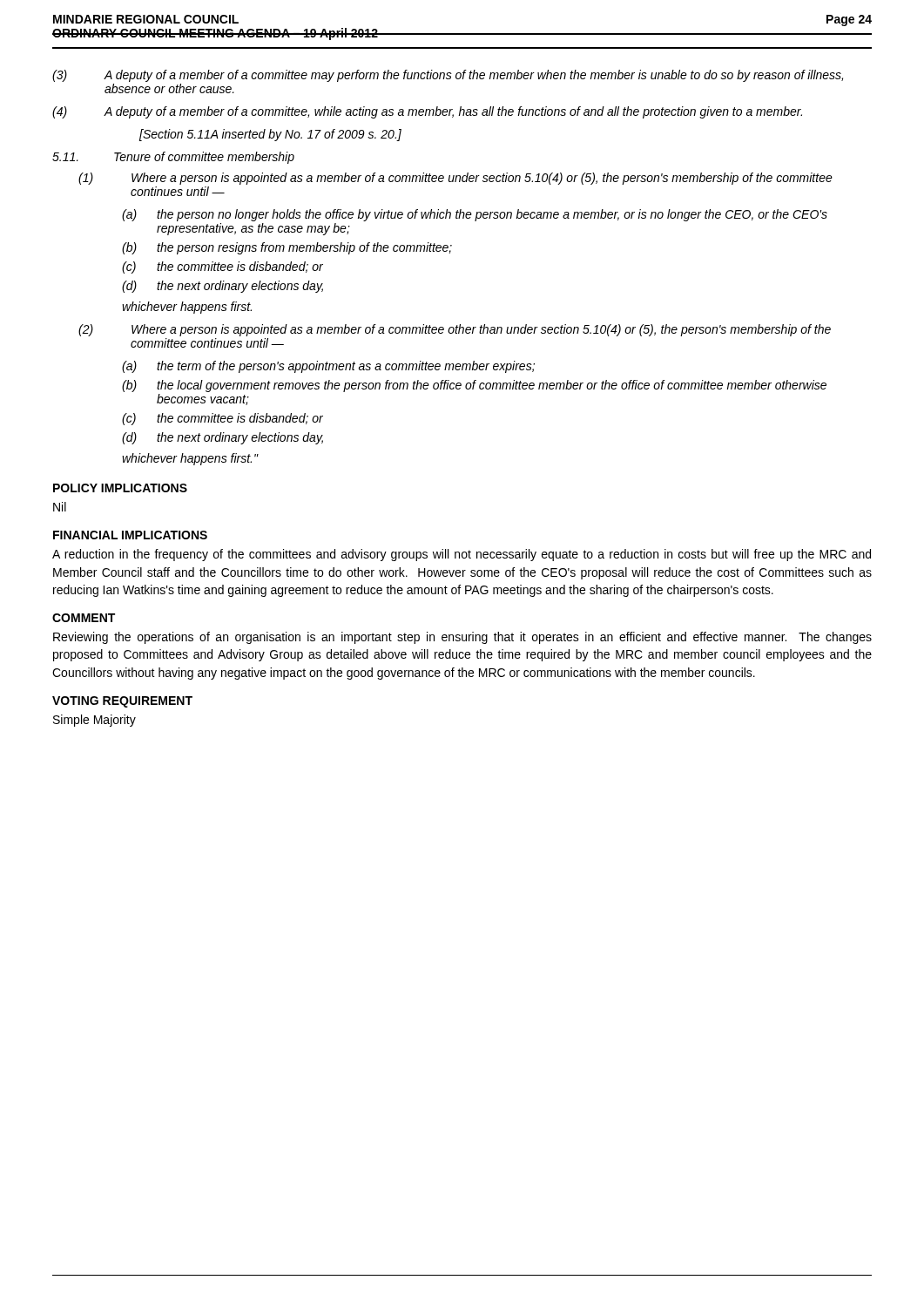This screenshot has width=924, height=1307.
Task: Point to the text block starting "A reduction in the frequency"
Action: 462,572
